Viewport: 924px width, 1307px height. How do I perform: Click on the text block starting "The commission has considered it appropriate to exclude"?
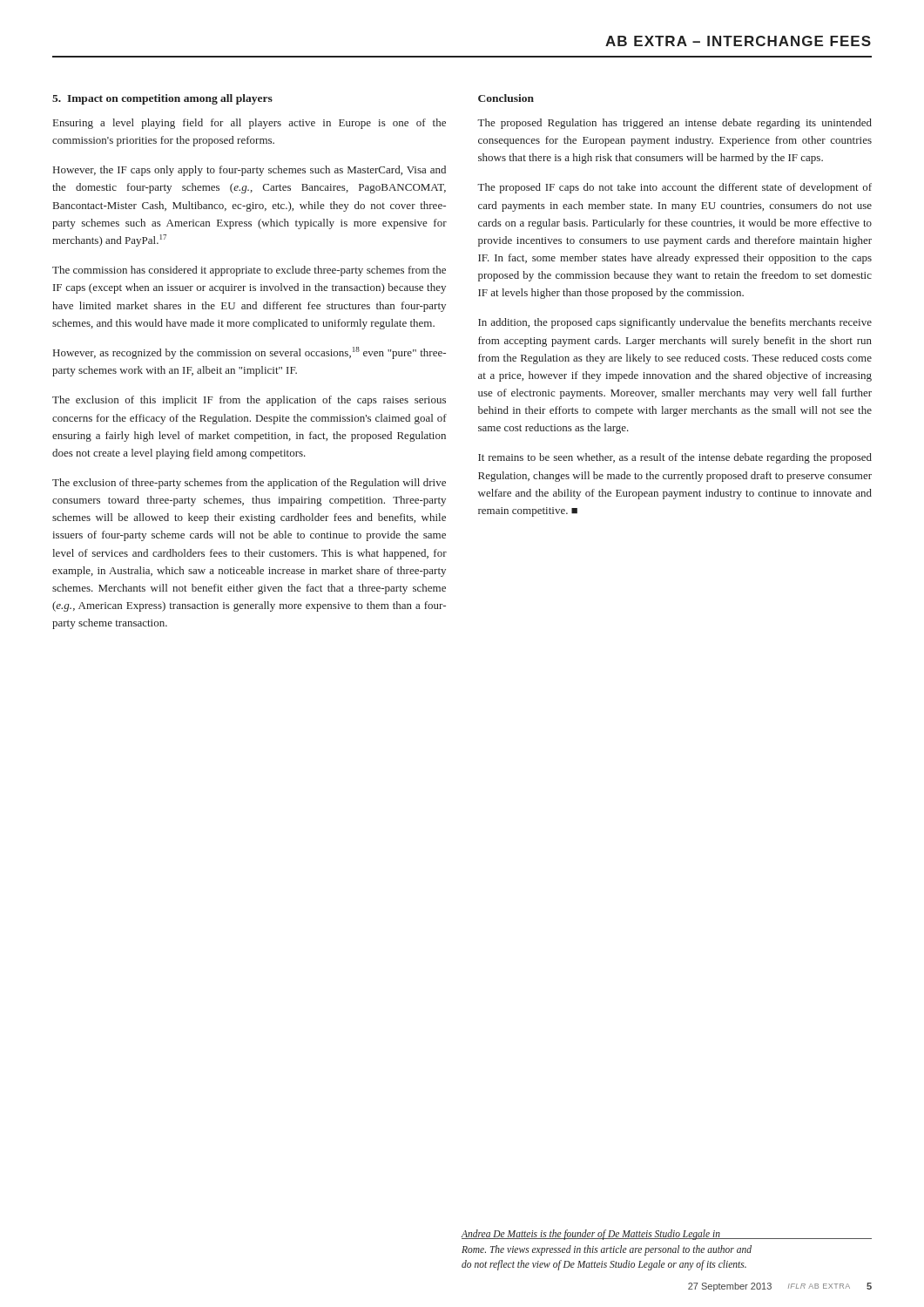pos(249,296)
